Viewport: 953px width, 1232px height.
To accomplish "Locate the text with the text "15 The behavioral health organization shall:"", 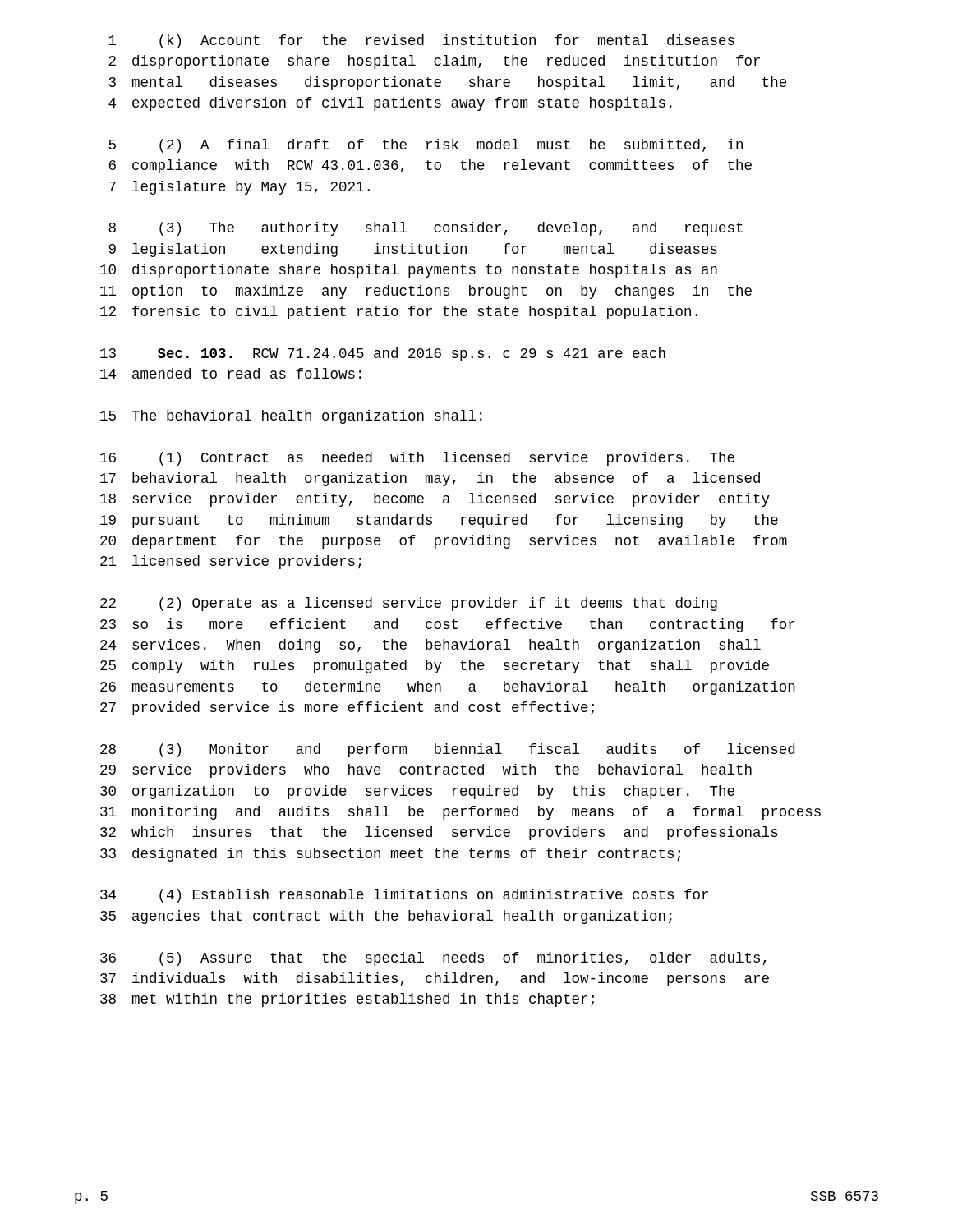I will click(476, 417).
